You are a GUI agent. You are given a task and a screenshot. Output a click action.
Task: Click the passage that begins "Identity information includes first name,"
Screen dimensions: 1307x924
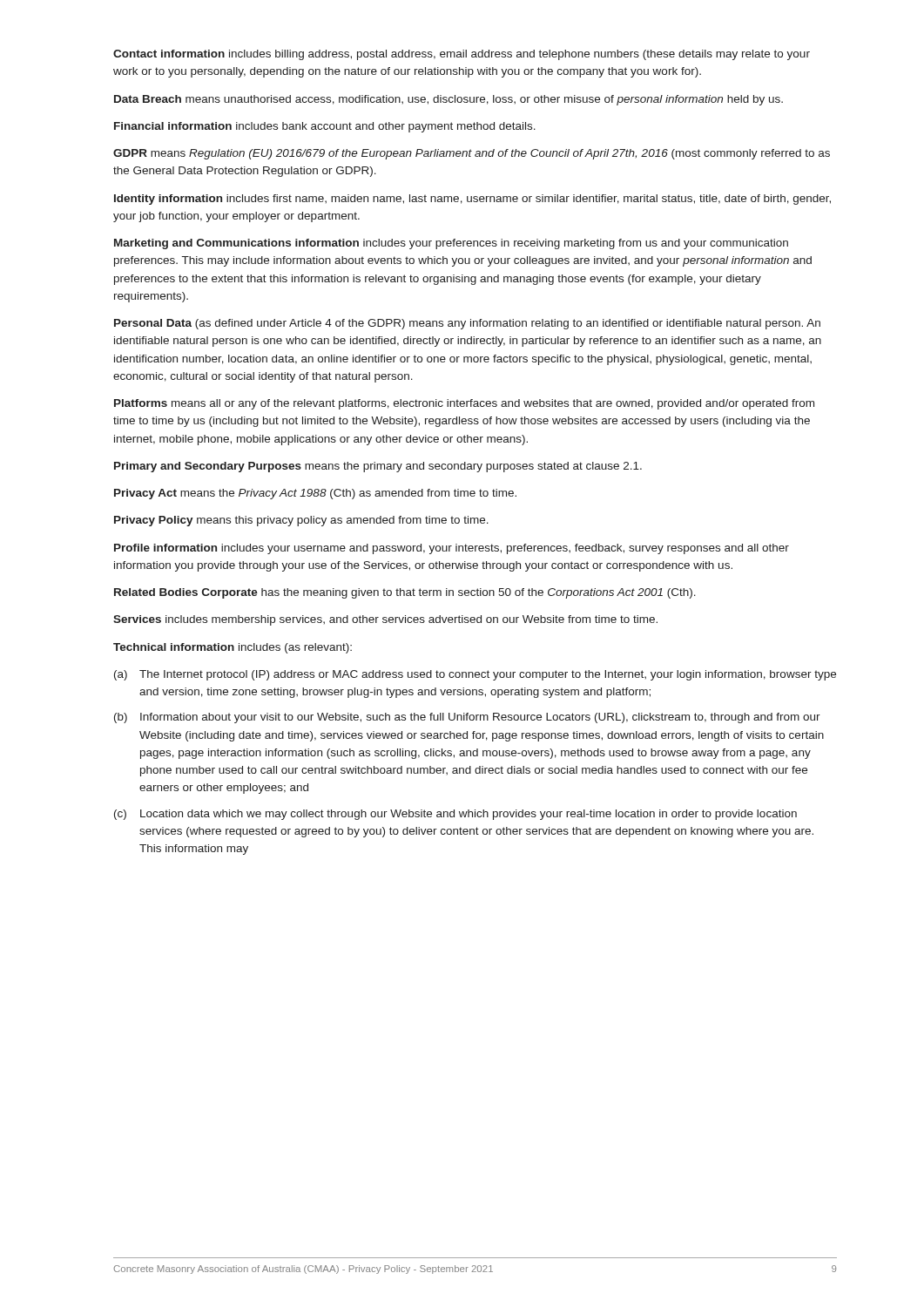pyautogui.click(x=473, y=207)
